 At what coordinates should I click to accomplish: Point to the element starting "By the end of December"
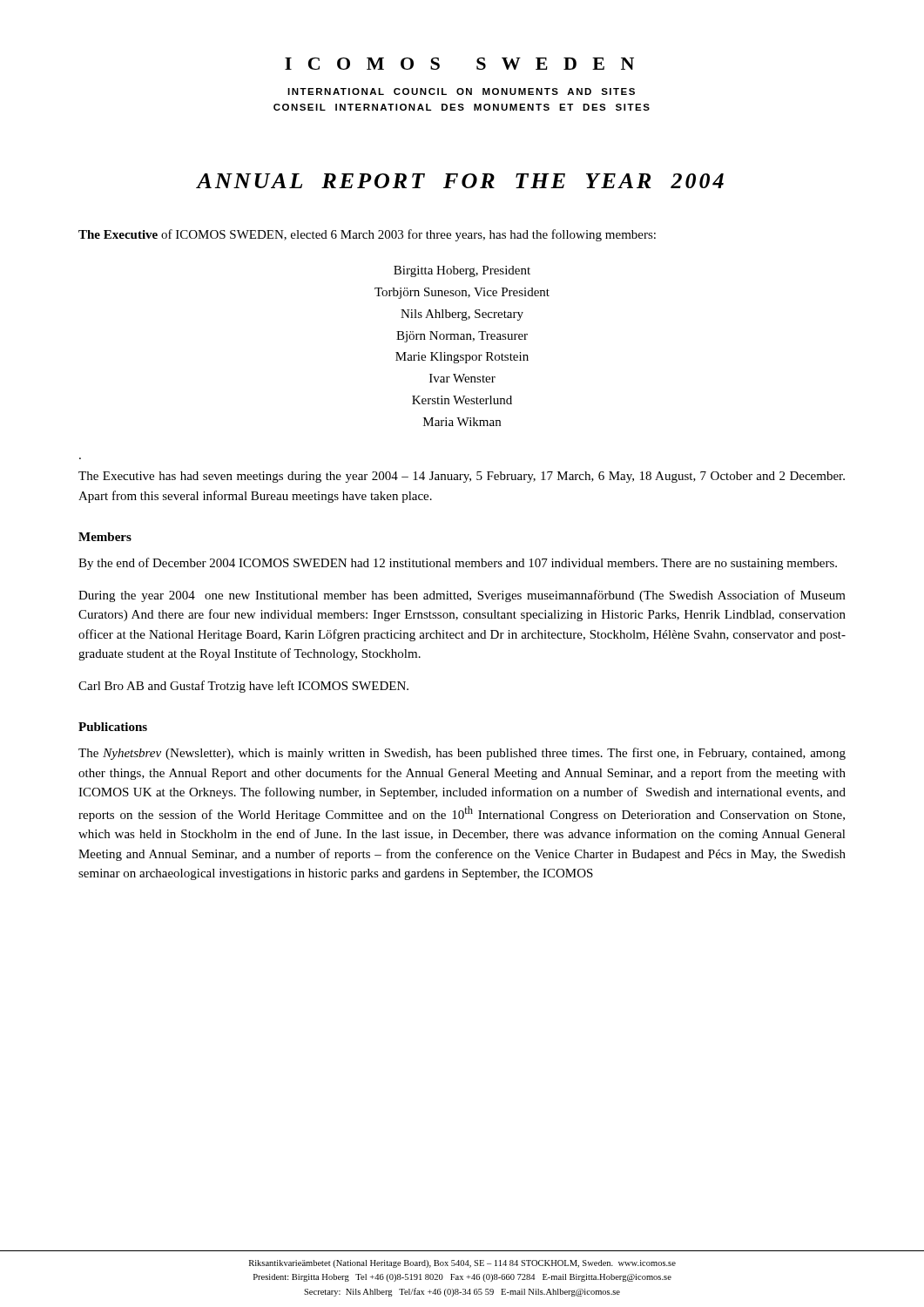tap(458, 563)
